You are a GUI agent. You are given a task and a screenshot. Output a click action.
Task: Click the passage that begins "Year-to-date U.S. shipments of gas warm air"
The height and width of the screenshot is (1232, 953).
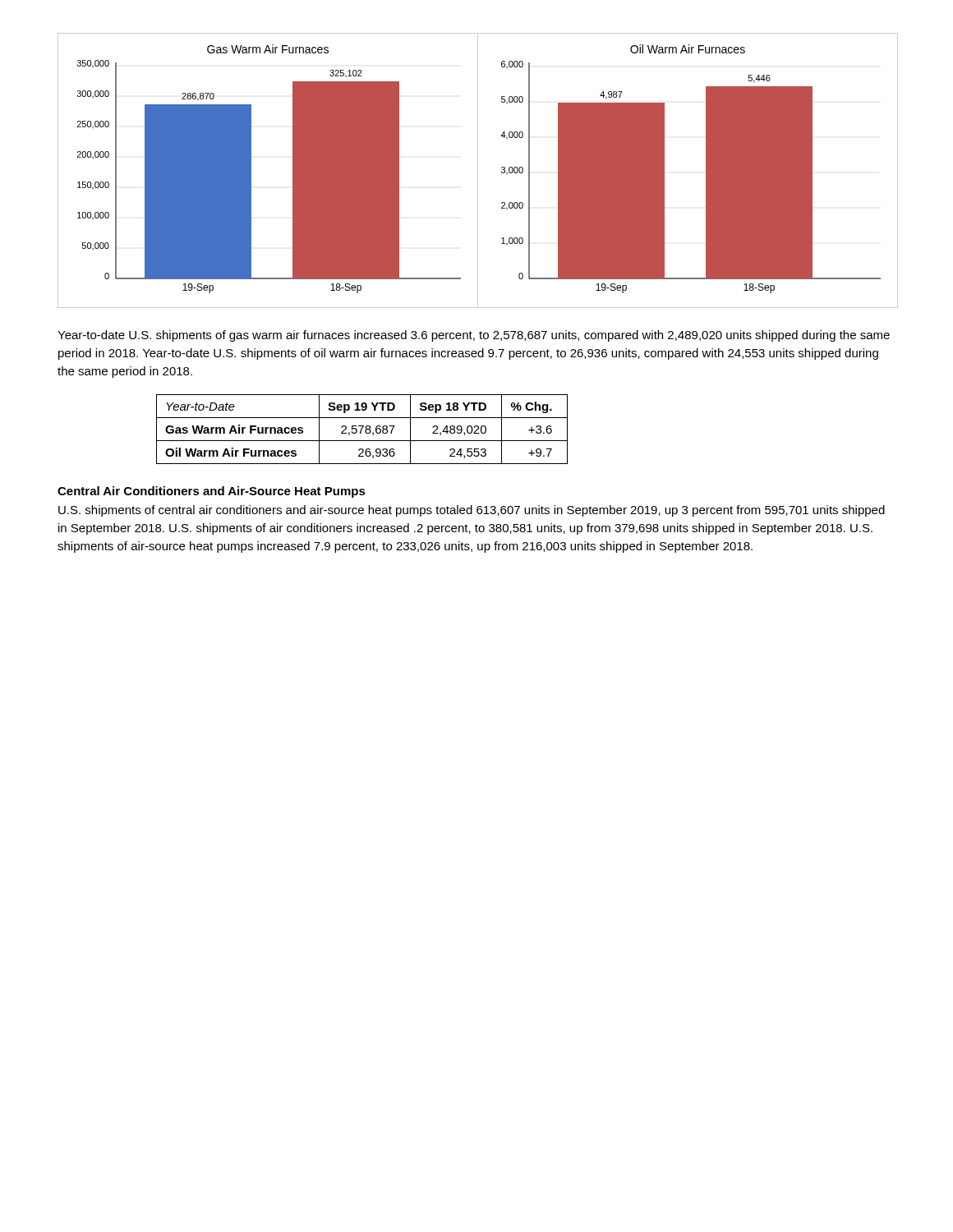[x=474, y=353]
